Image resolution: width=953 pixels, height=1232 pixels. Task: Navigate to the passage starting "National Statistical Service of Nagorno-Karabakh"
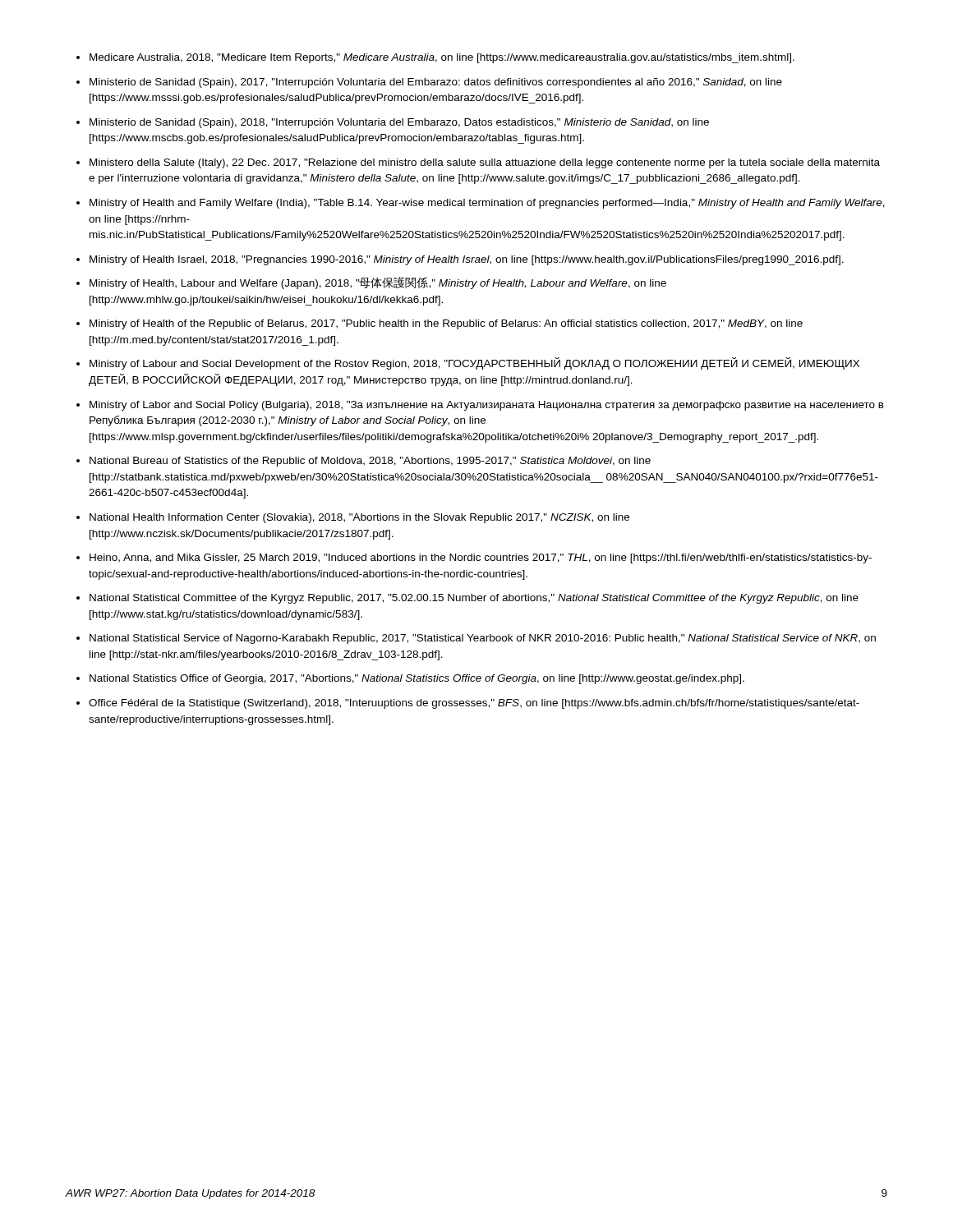coord(483,646)
